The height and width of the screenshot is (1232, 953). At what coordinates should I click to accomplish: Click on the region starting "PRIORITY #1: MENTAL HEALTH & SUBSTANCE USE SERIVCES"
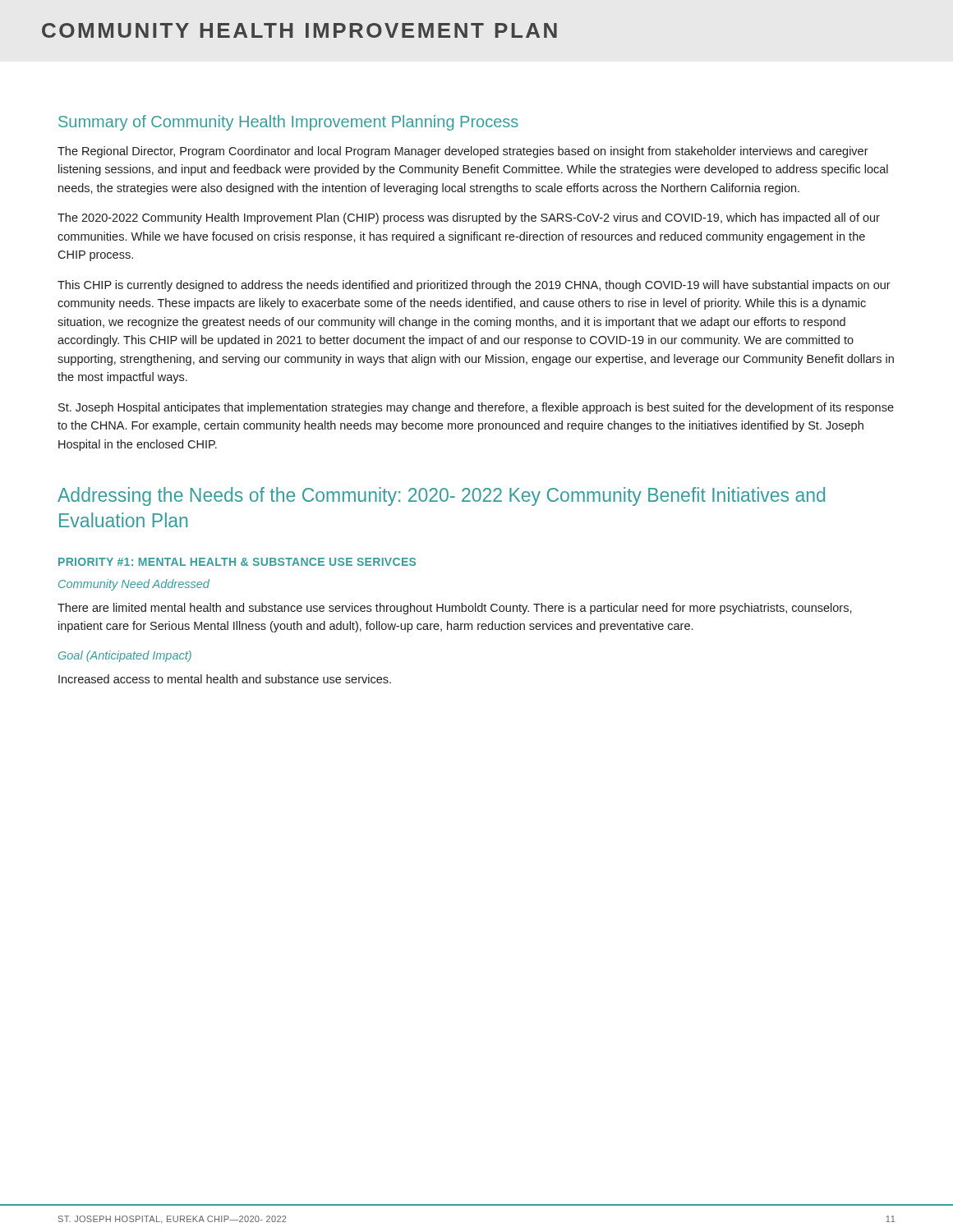(237, 562)
